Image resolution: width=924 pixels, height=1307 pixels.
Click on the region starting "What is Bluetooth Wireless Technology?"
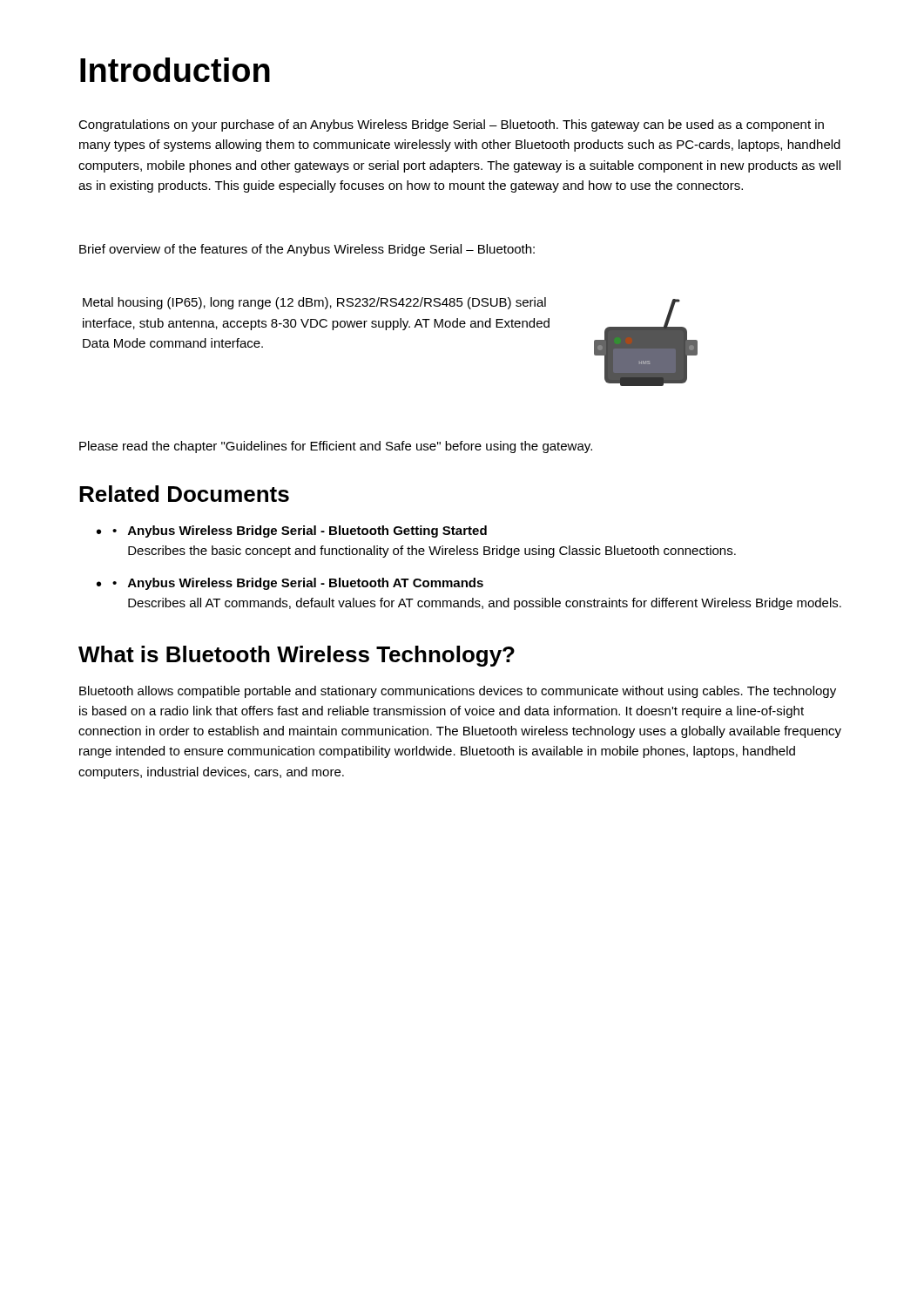coord(462,654)
